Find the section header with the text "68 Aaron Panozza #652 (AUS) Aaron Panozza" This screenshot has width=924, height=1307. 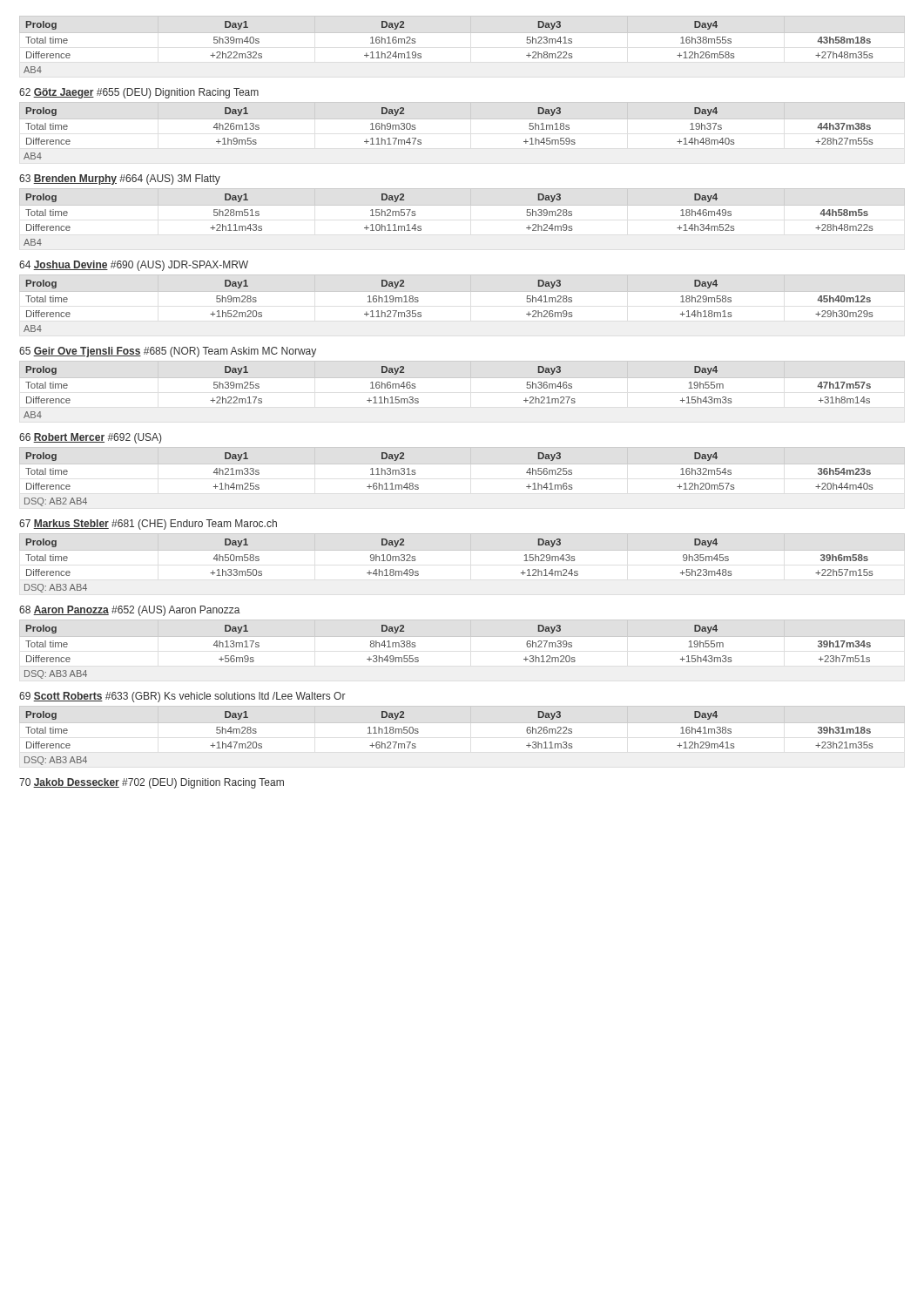[129, 610]
